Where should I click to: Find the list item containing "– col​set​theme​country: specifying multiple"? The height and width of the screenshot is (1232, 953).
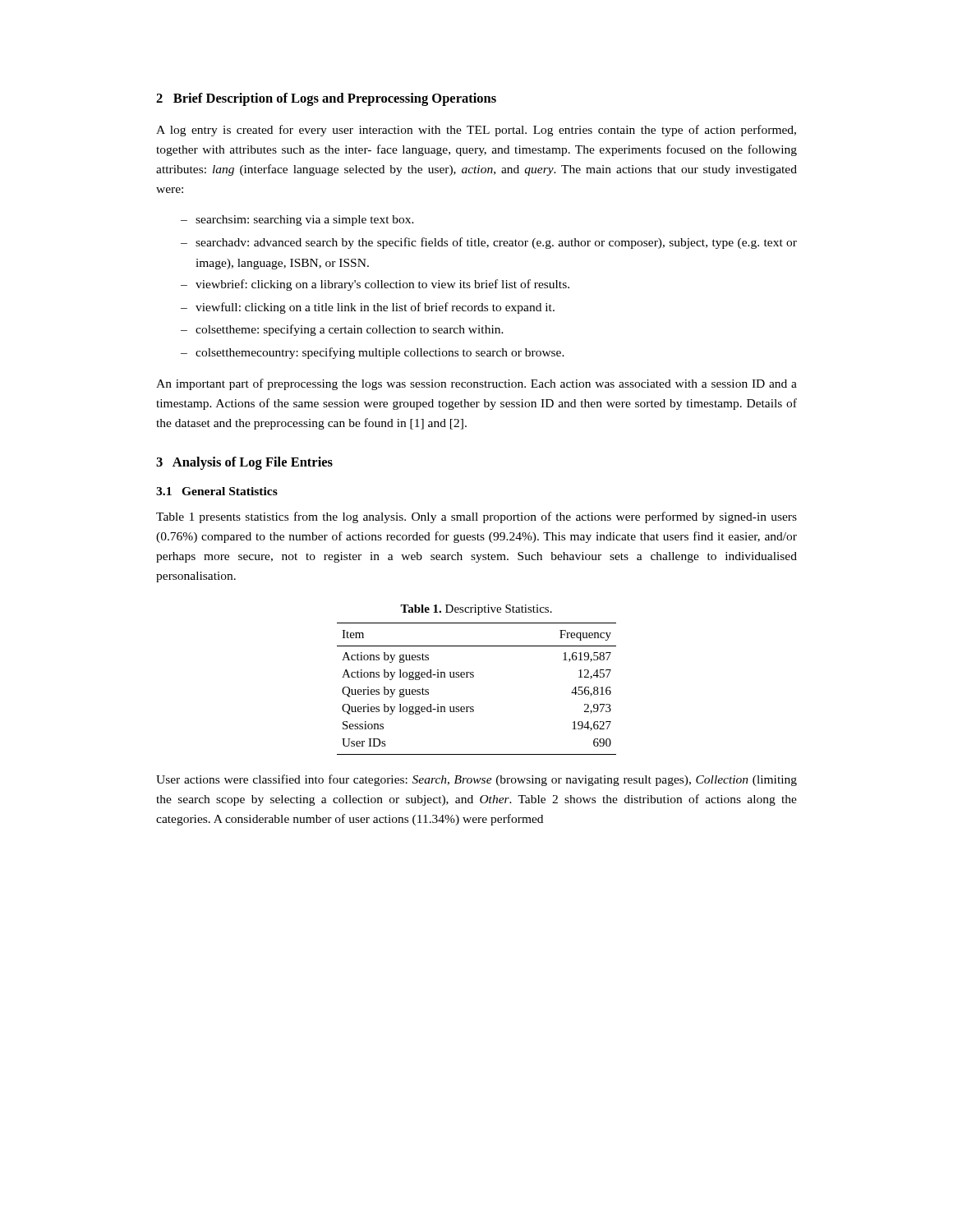pyautogui.click(x=489, y=353)
